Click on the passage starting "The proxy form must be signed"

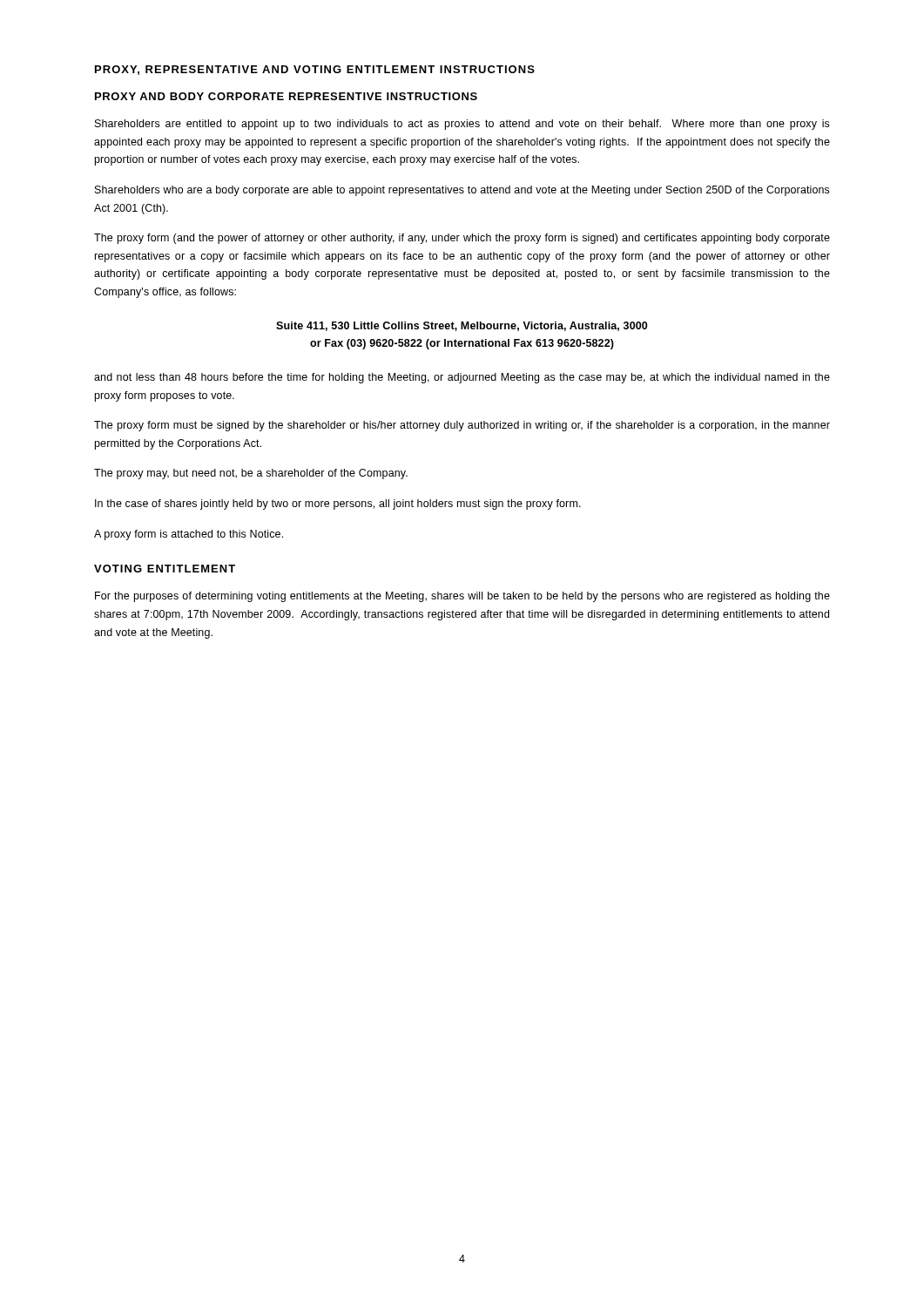(462, 434)
